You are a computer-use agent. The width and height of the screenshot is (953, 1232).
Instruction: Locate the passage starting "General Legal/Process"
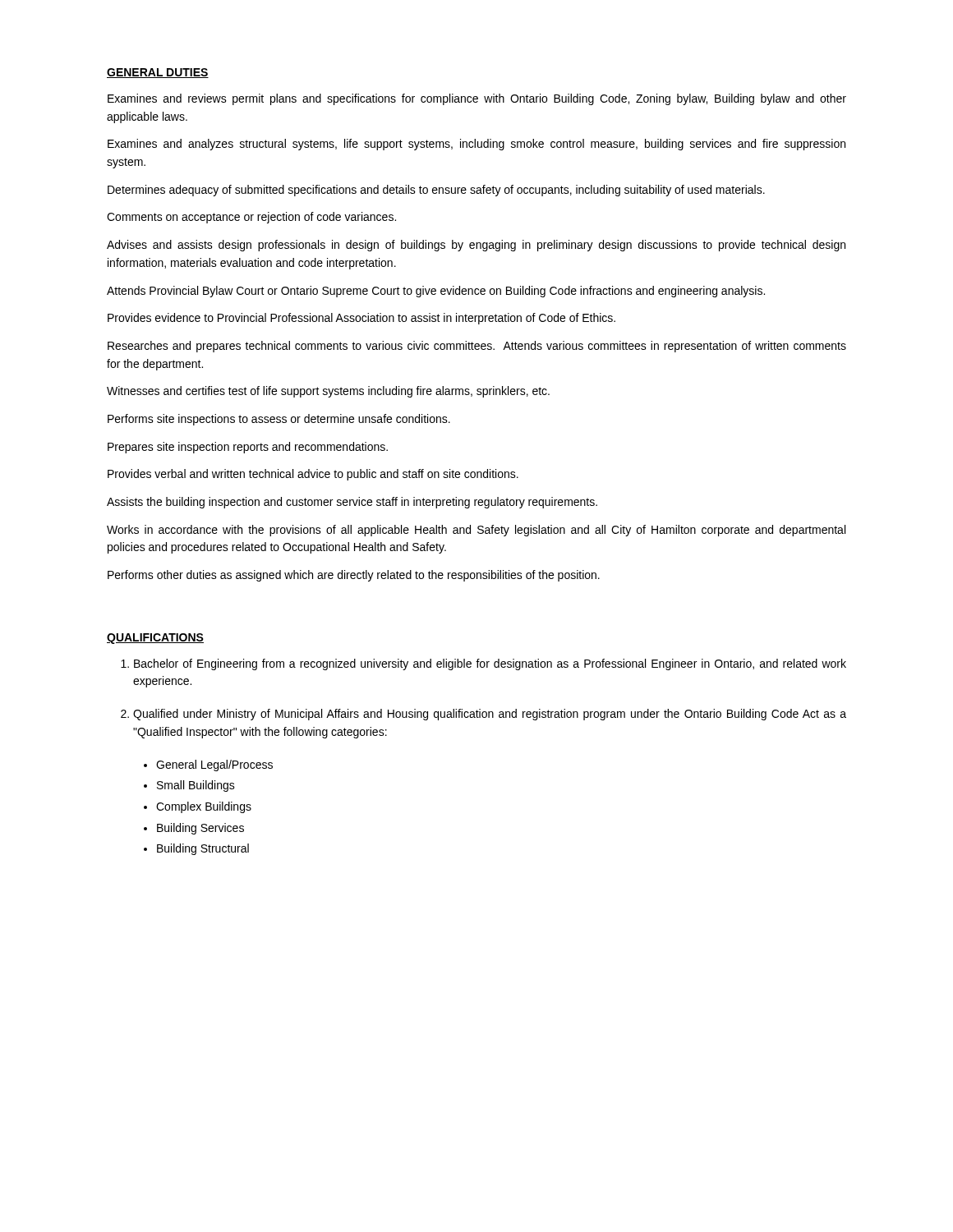point(215,764)
